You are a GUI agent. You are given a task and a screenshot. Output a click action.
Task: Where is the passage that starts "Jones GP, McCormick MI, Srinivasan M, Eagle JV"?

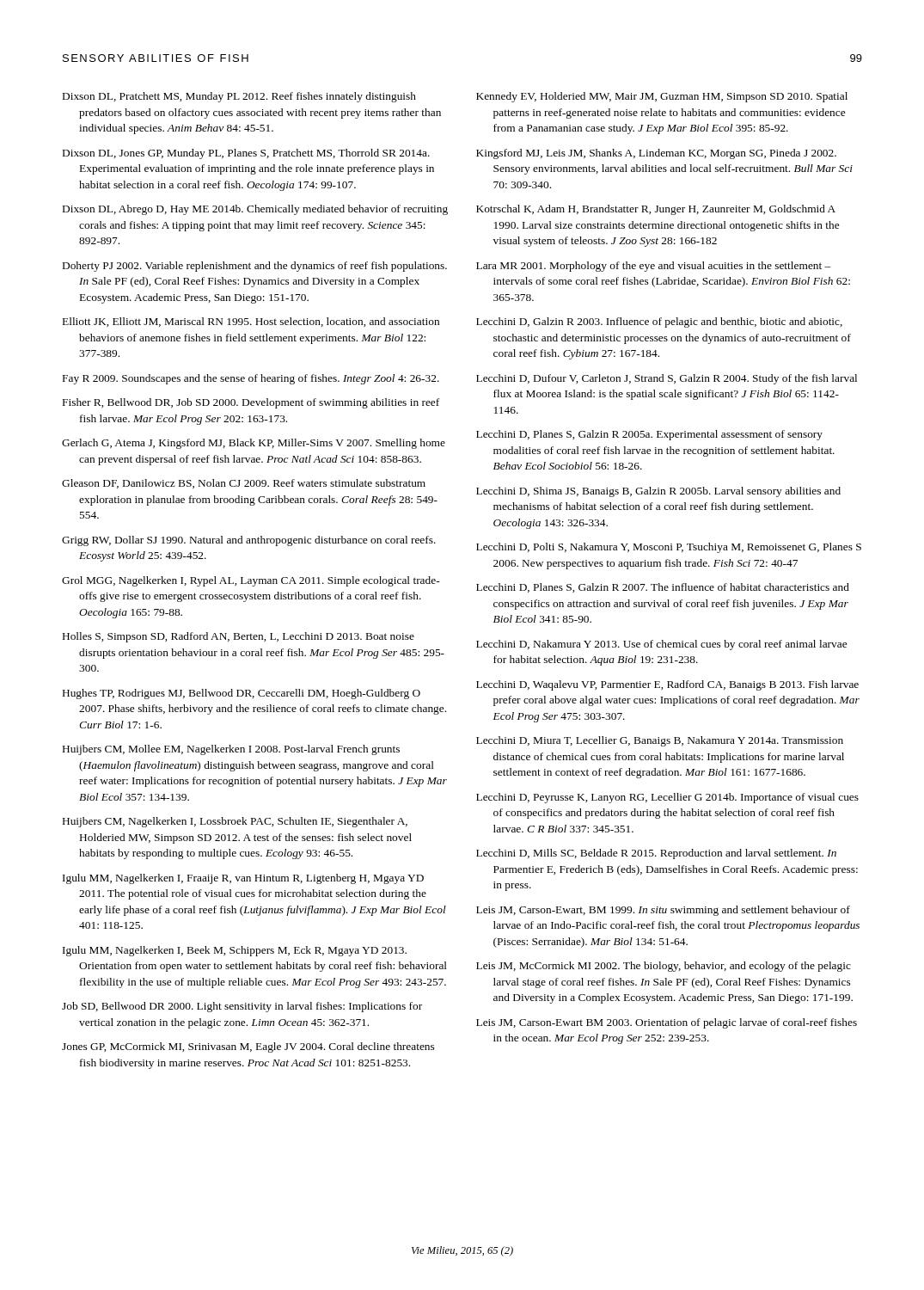(248, 1054)
